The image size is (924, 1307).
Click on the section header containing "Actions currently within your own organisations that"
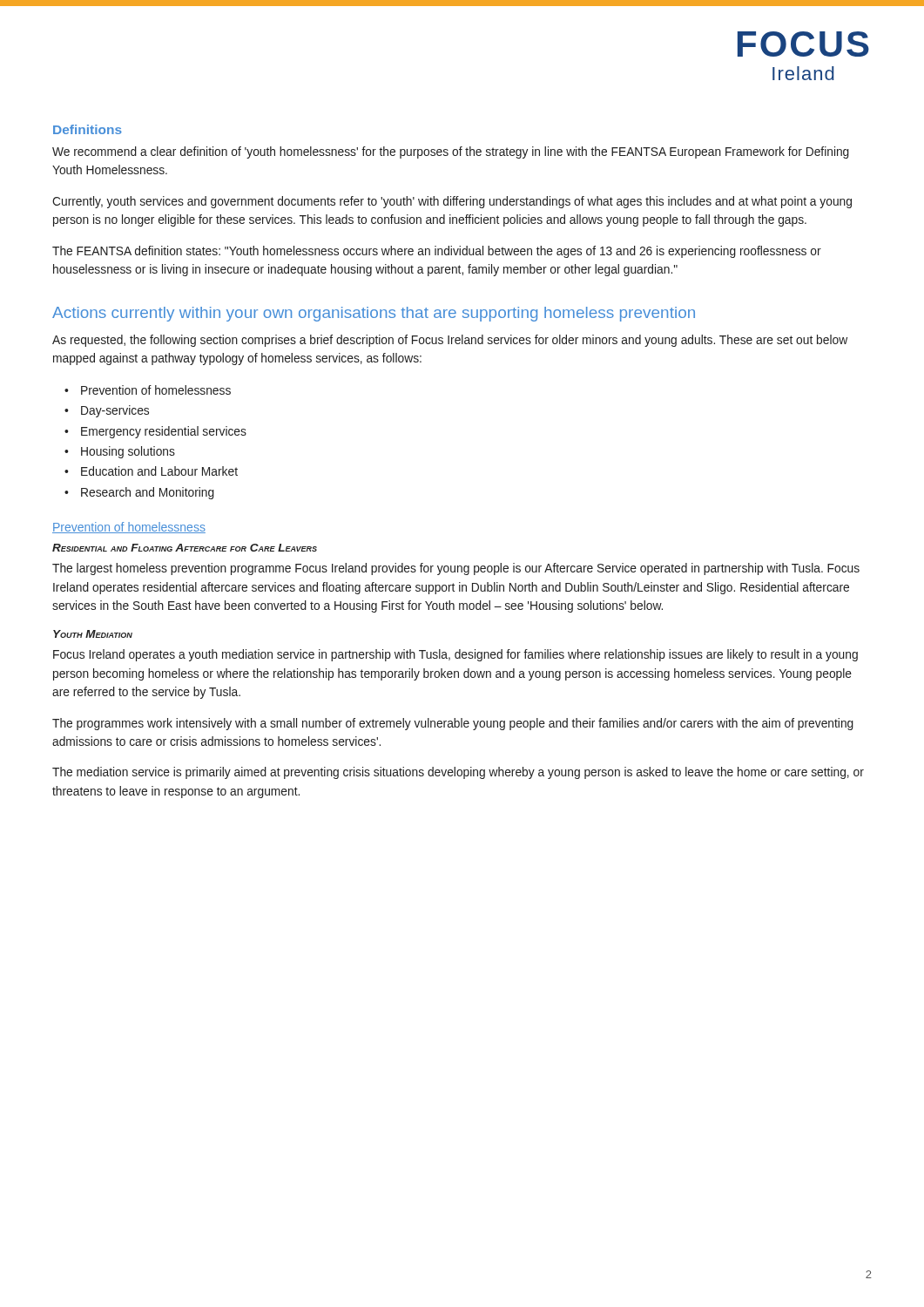[374, 313]
